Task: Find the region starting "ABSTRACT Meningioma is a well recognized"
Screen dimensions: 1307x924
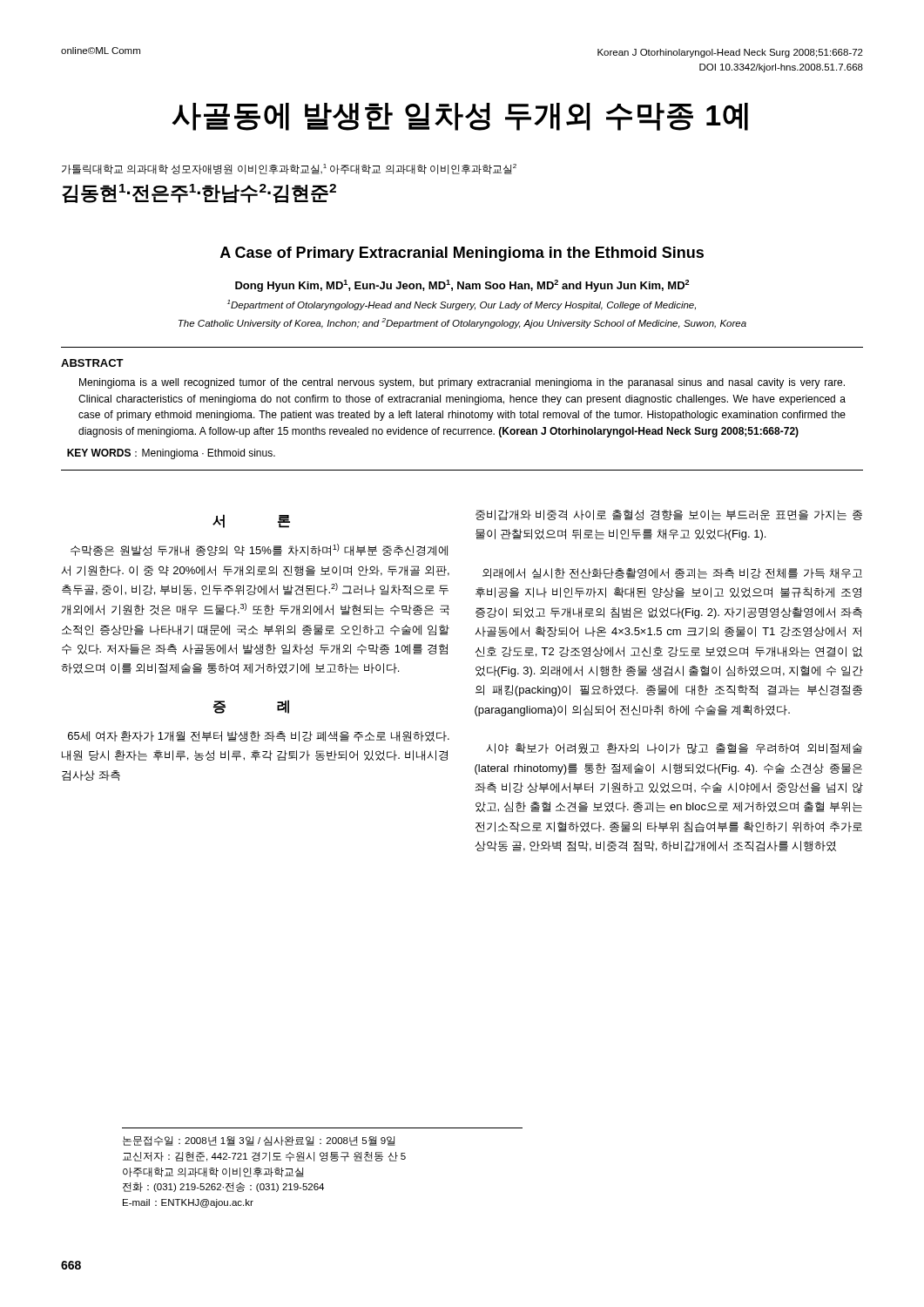Action: pyautogui.click(x=462, y=409)
